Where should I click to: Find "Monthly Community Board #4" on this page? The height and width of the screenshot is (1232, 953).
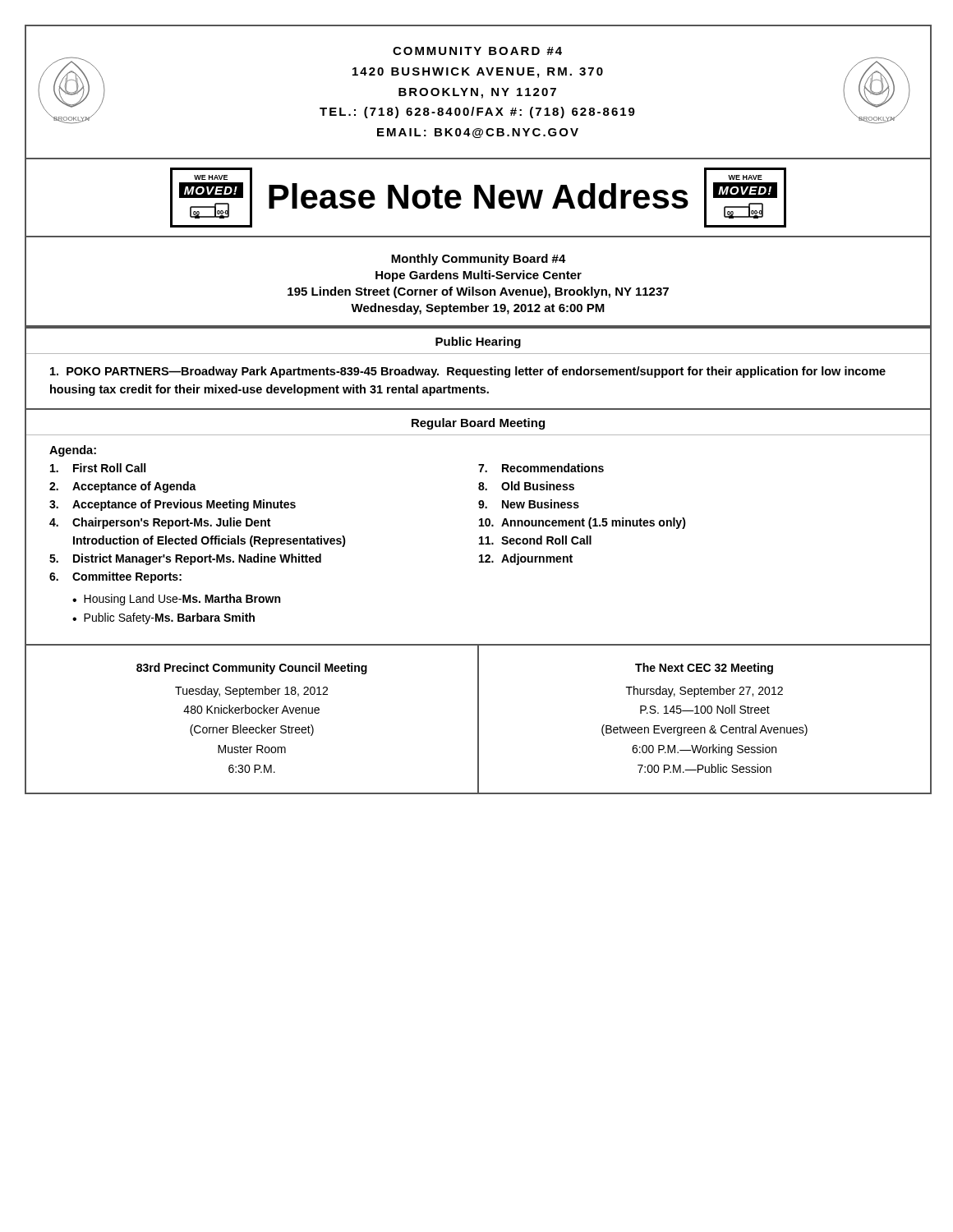478,258
